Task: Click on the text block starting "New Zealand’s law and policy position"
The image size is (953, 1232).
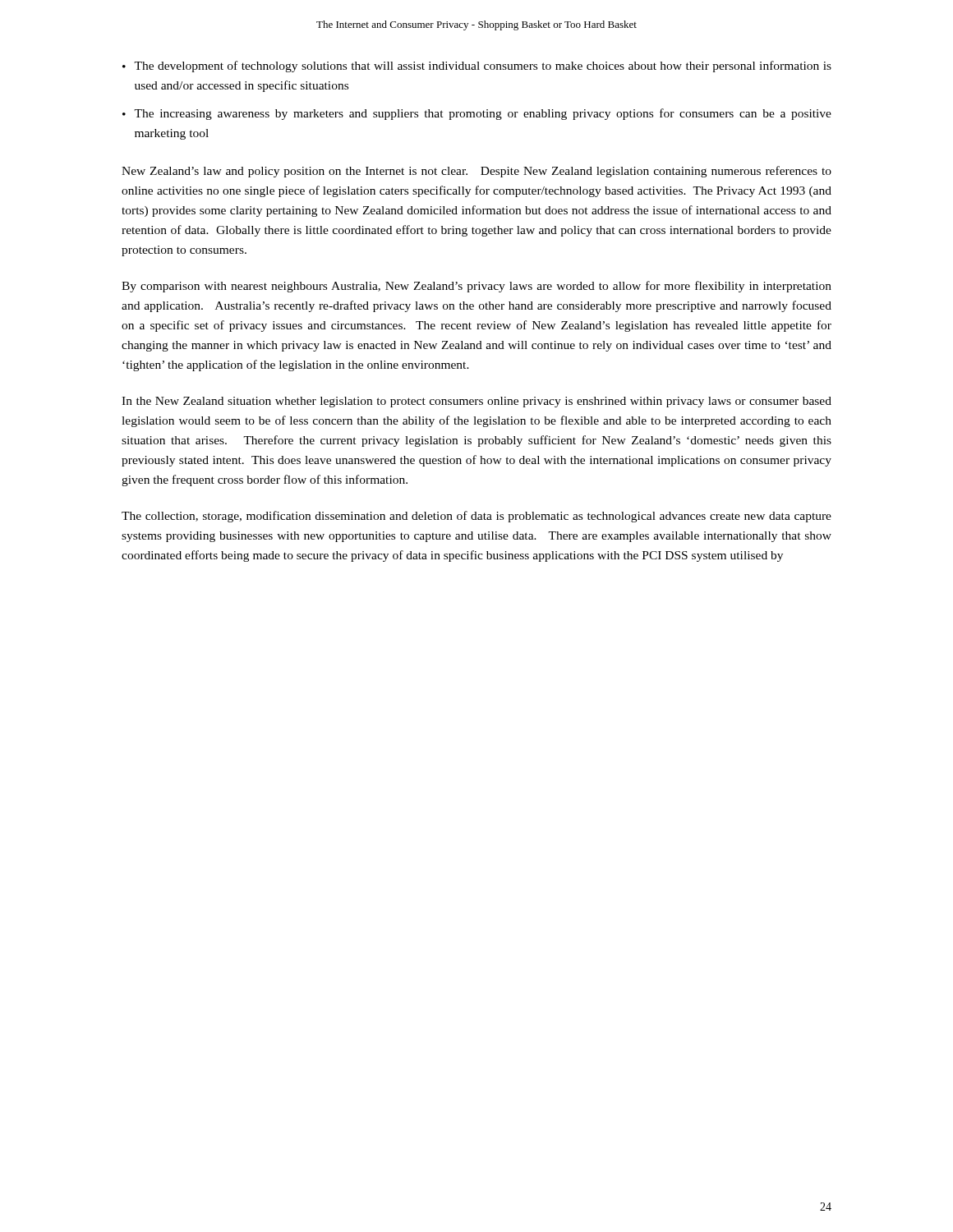Action: coord(476,210)
